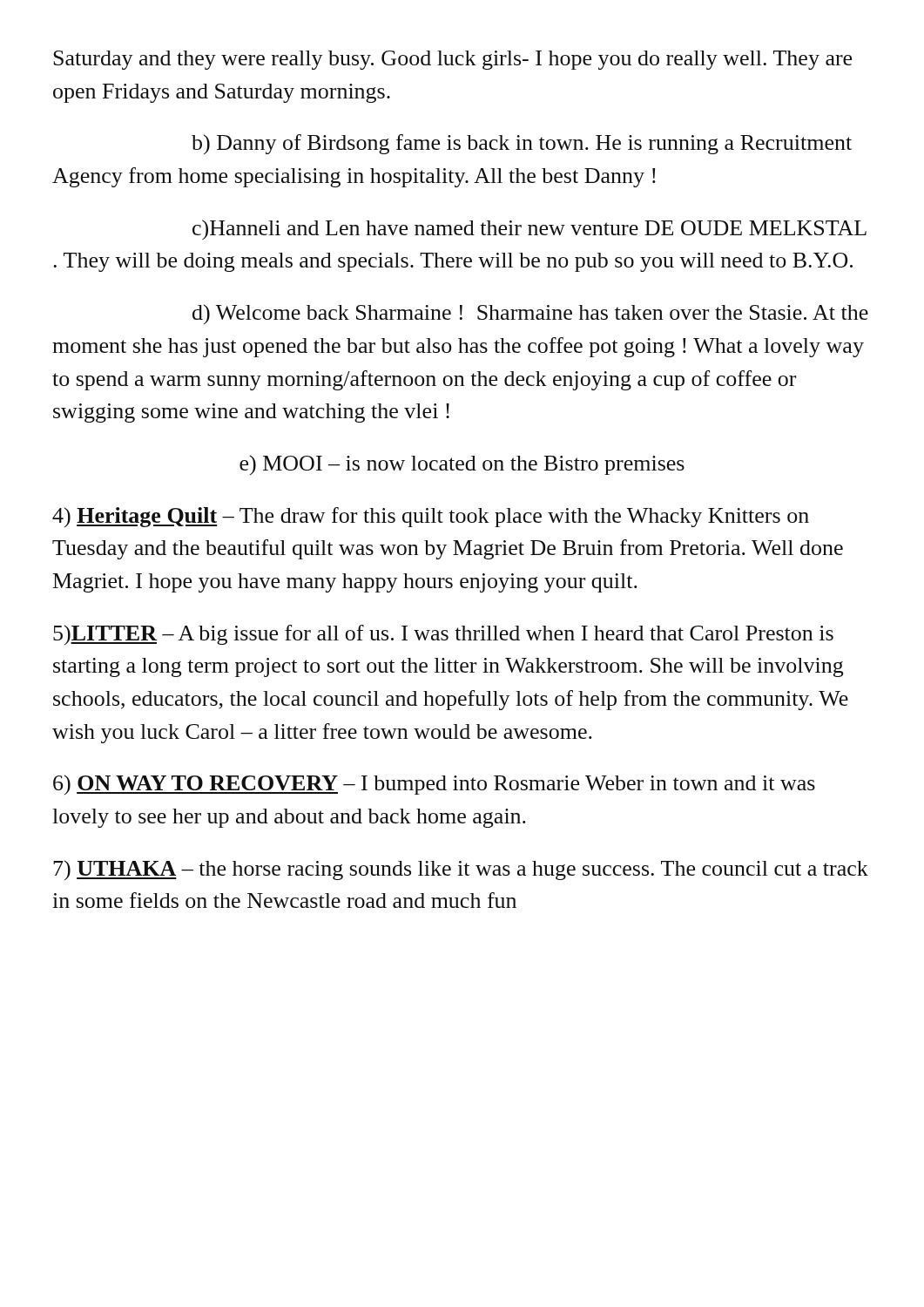This screenshot has height=1307, width=924.
Task: Locate the block of text that opens with "5)LITTER – A big issue for all"
Action: pos(450,682)
